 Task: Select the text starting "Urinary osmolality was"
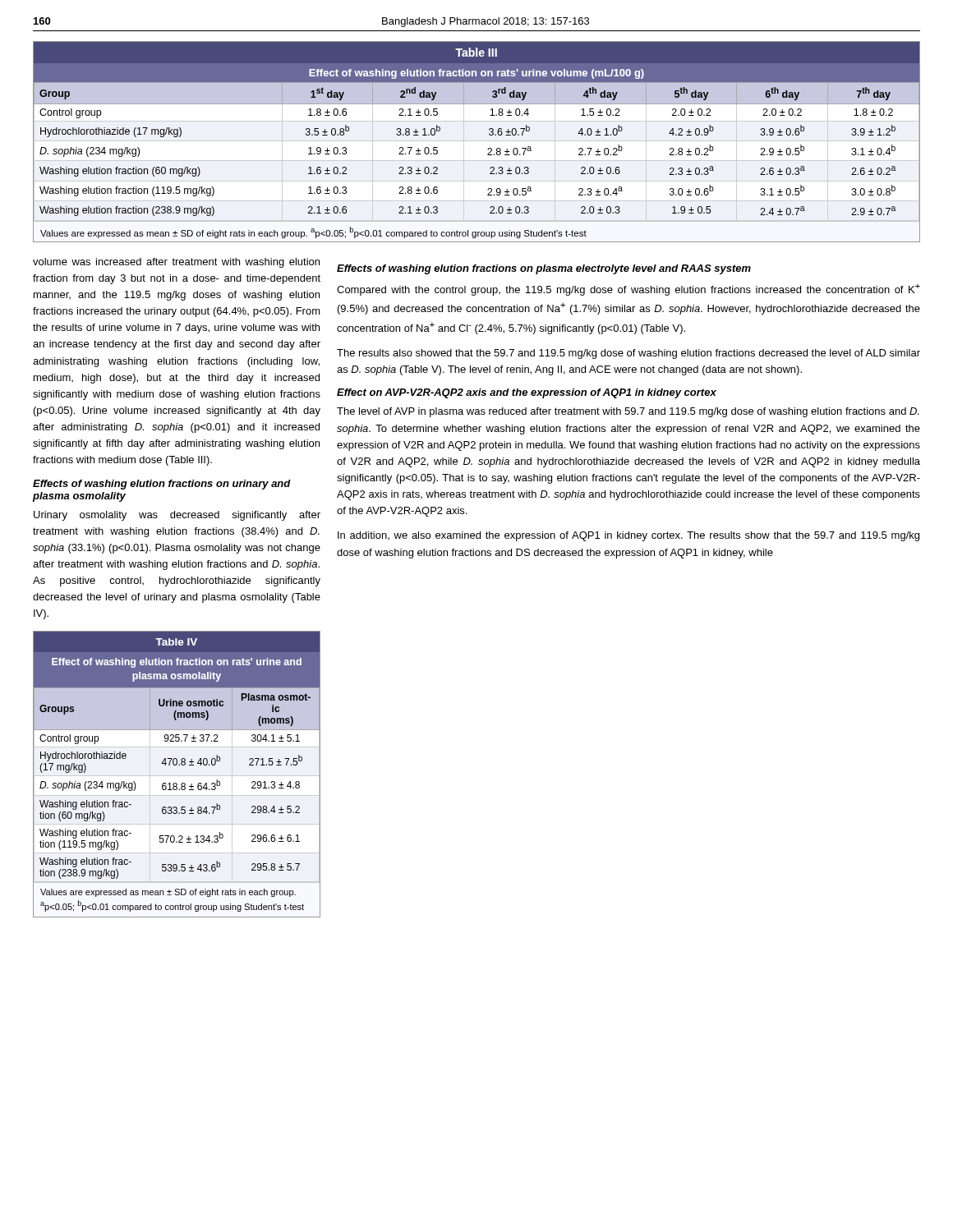[x=177, y=564]
